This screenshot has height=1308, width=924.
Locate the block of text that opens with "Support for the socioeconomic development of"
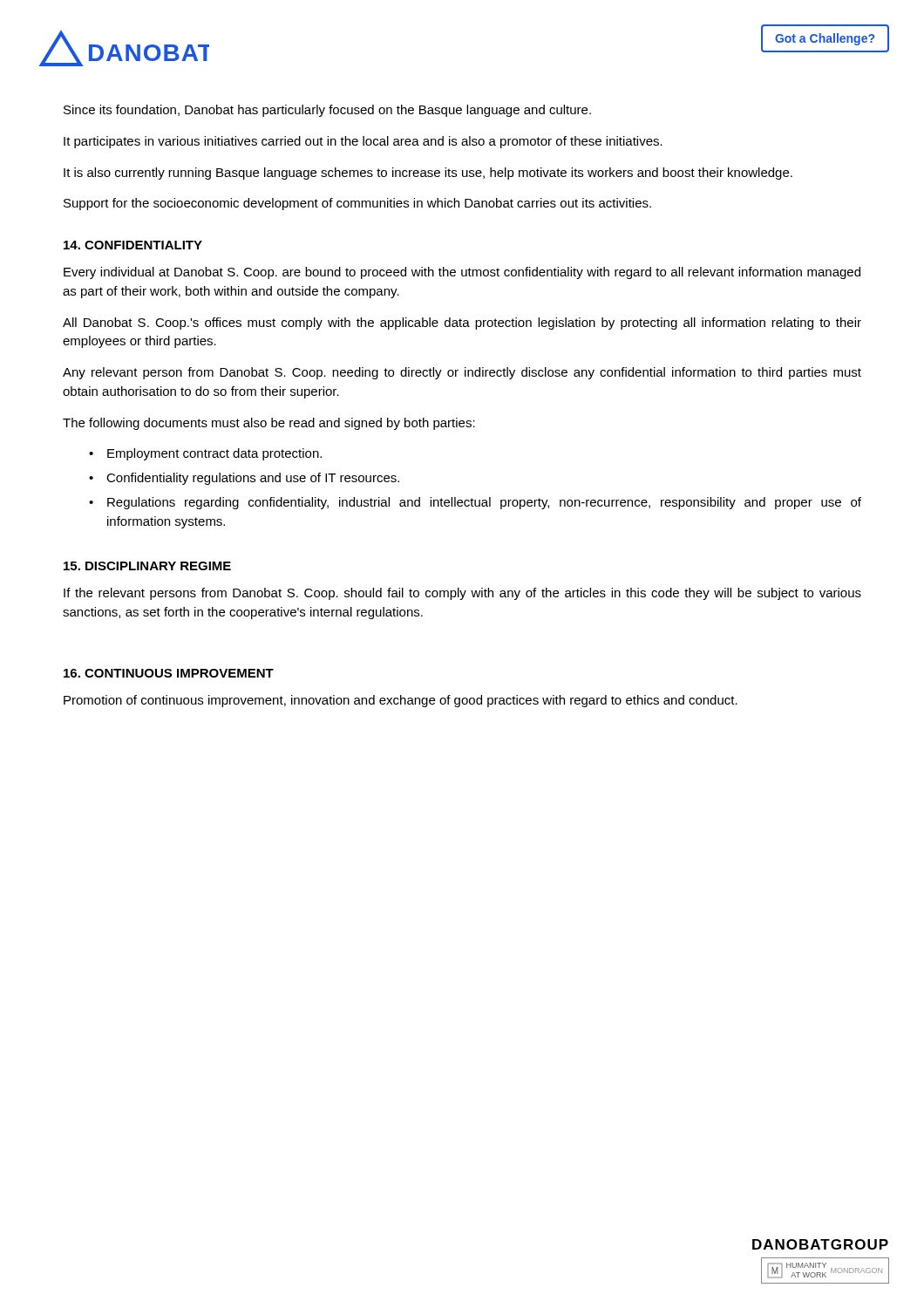357,203
